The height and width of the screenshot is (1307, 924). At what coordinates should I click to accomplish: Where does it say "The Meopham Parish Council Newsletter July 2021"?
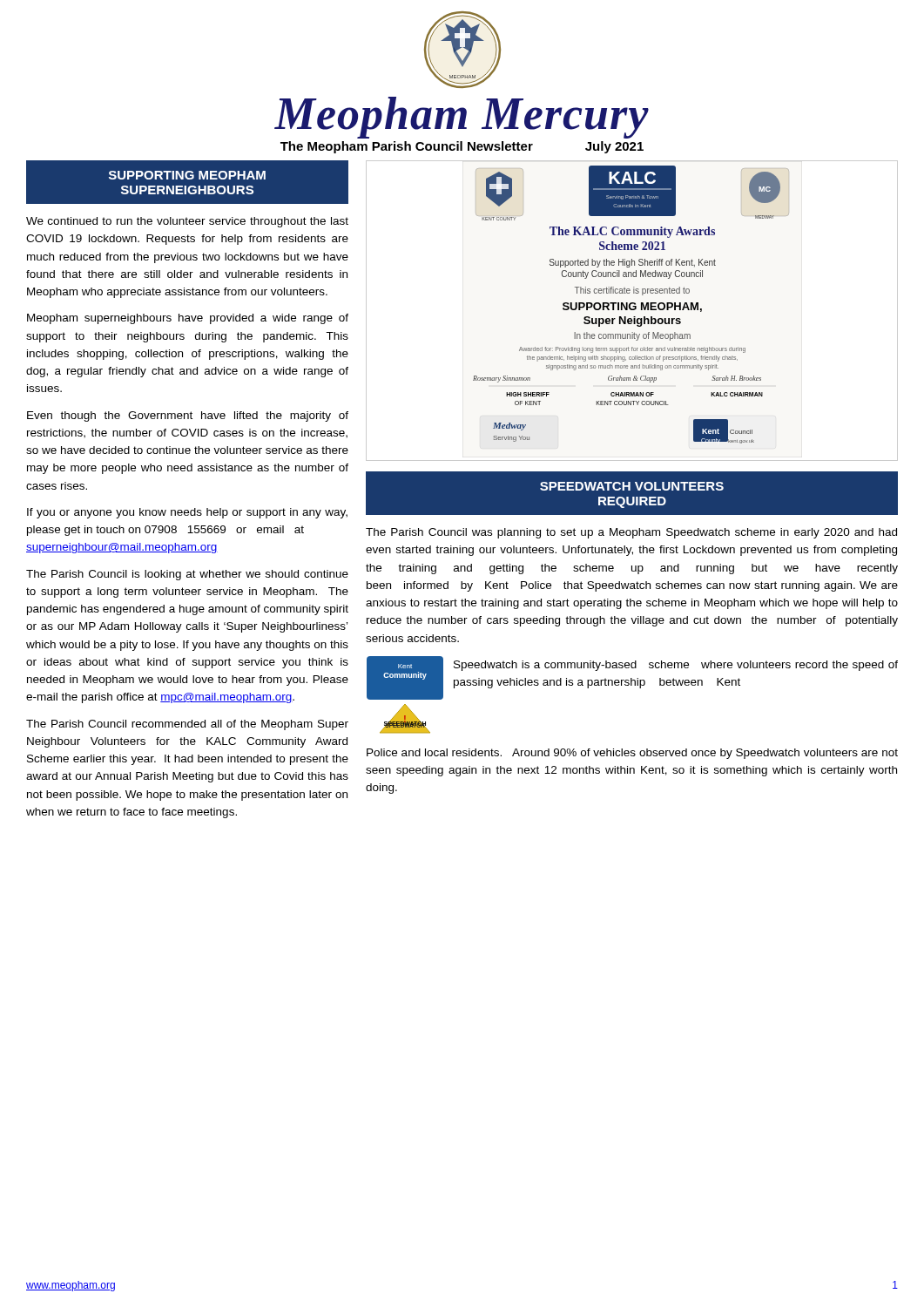click(462, 146)
